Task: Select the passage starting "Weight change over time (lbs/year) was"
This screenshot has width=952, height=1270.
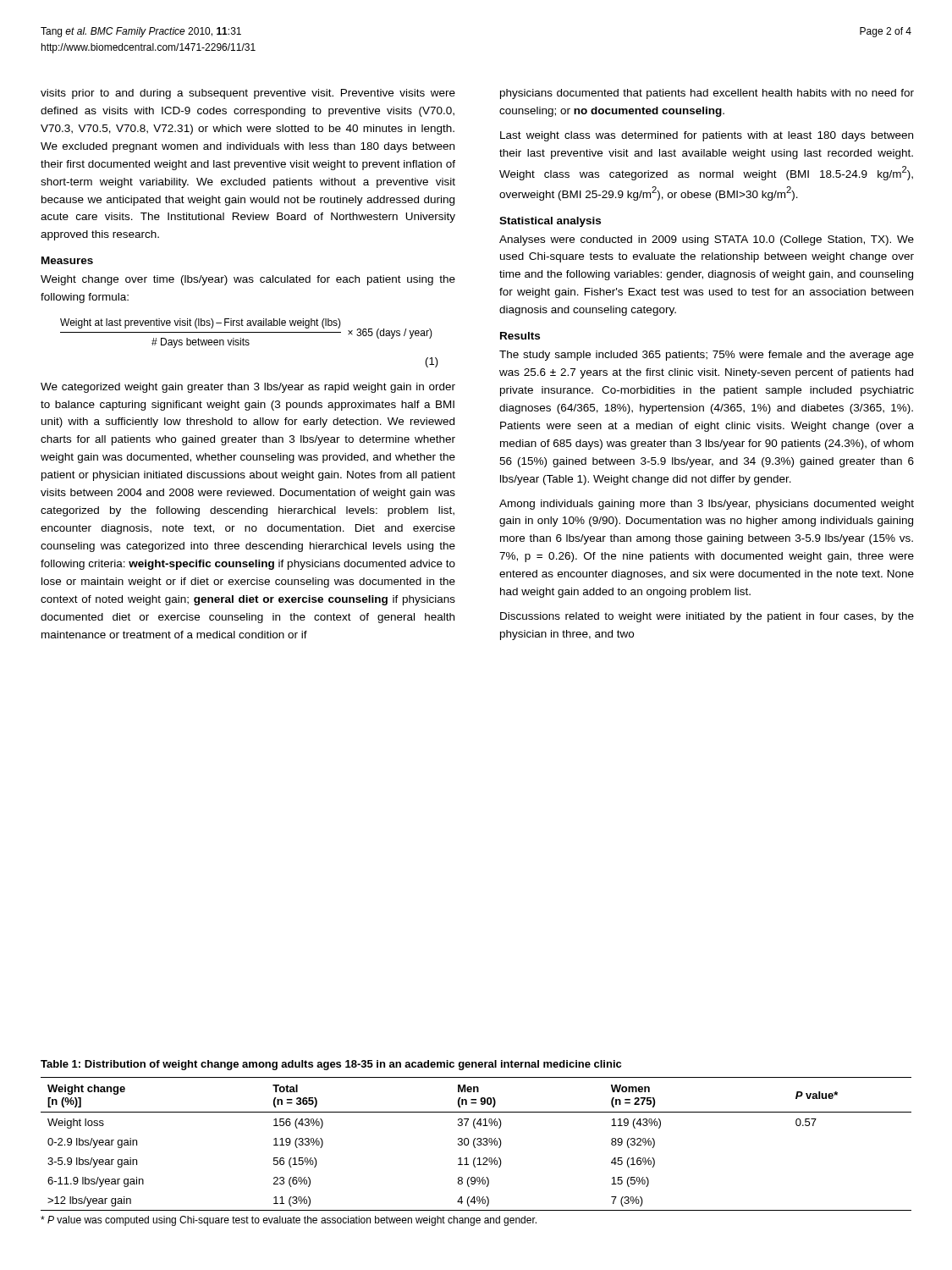Action: pos(248,289)
